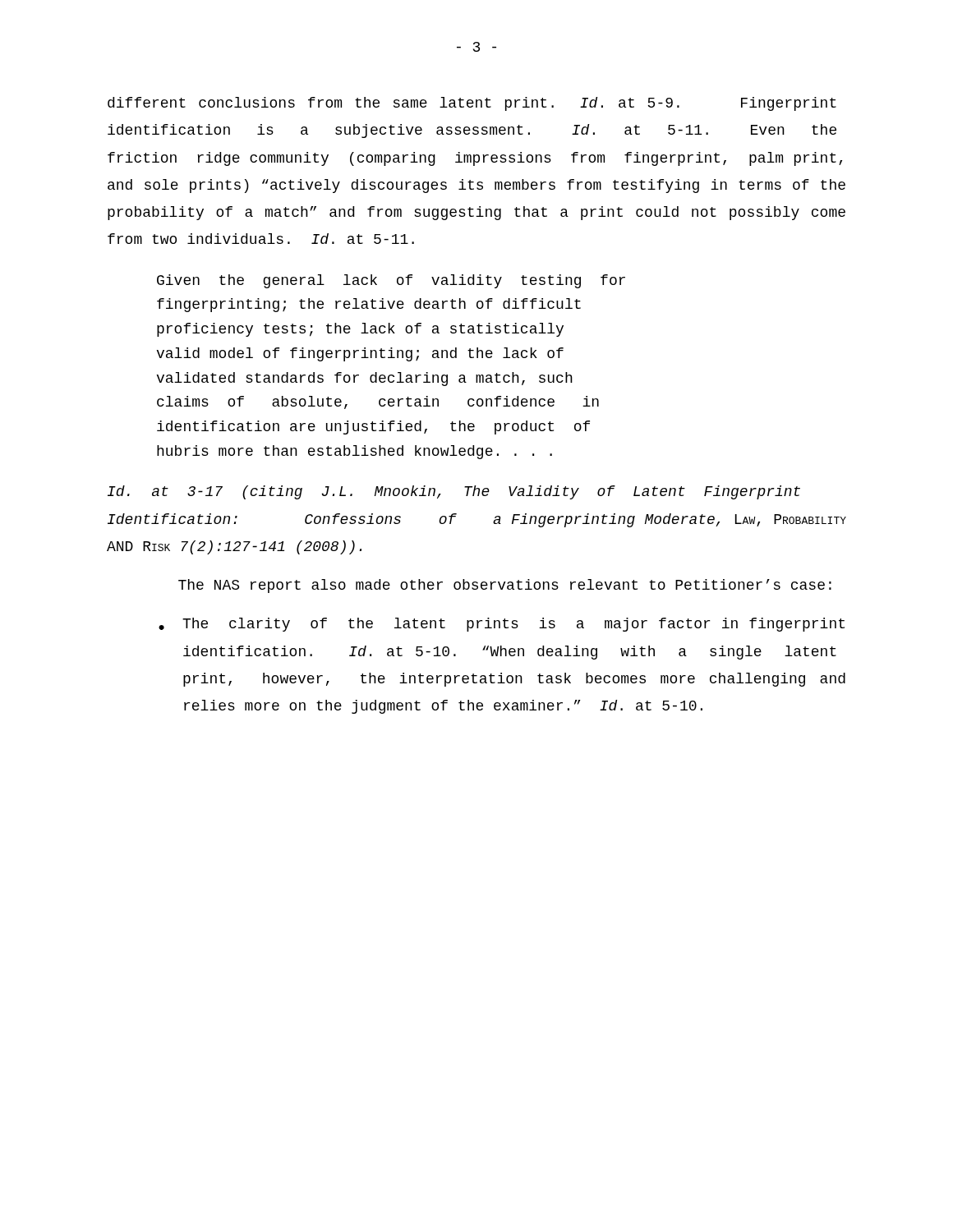Where is the passage that starts "The NAS report also"?
This screenshot has width=953, height=1232.
pos(471,586)
